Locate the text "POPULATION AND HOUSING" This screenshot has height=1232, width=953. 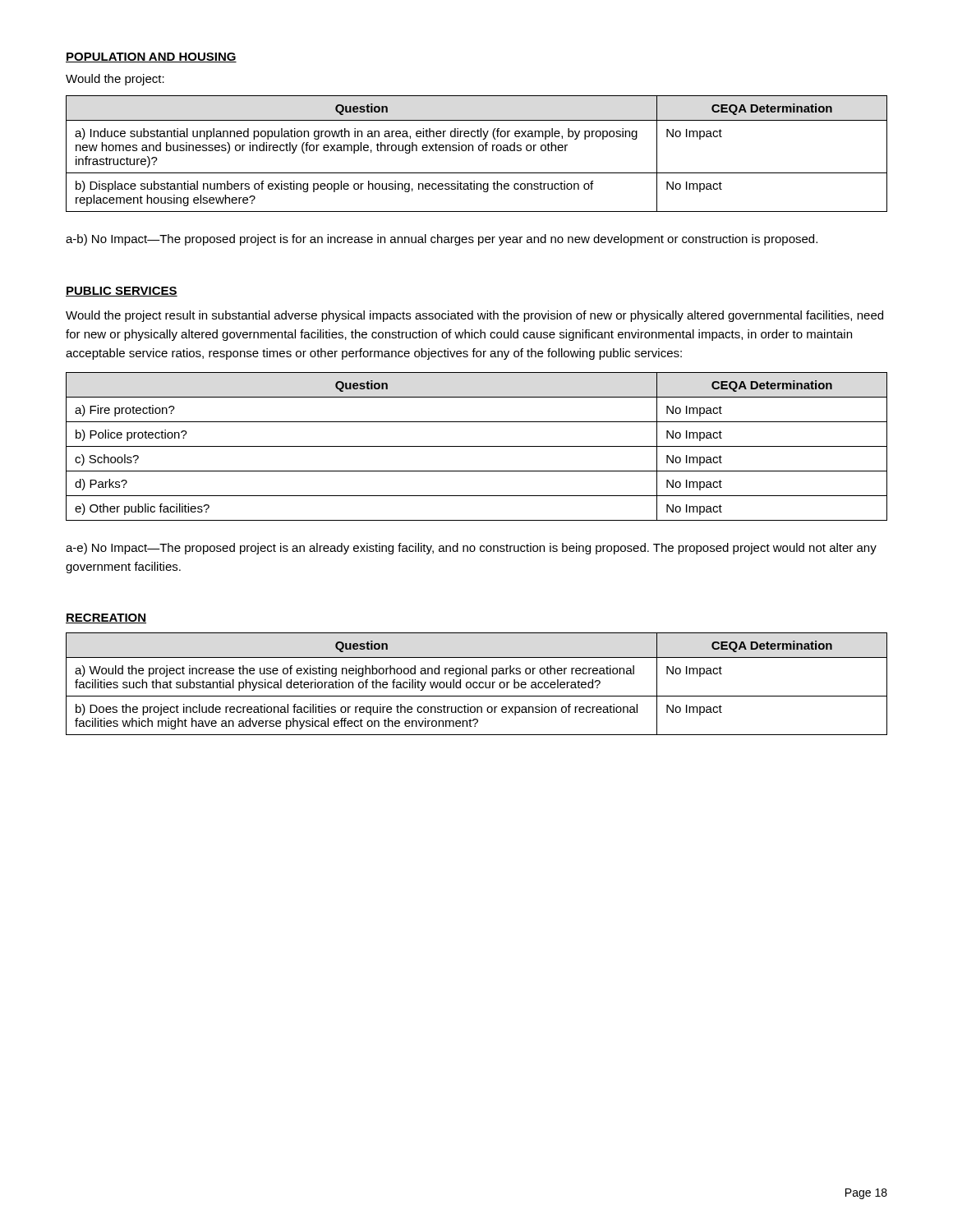click(x=151, y=56)
